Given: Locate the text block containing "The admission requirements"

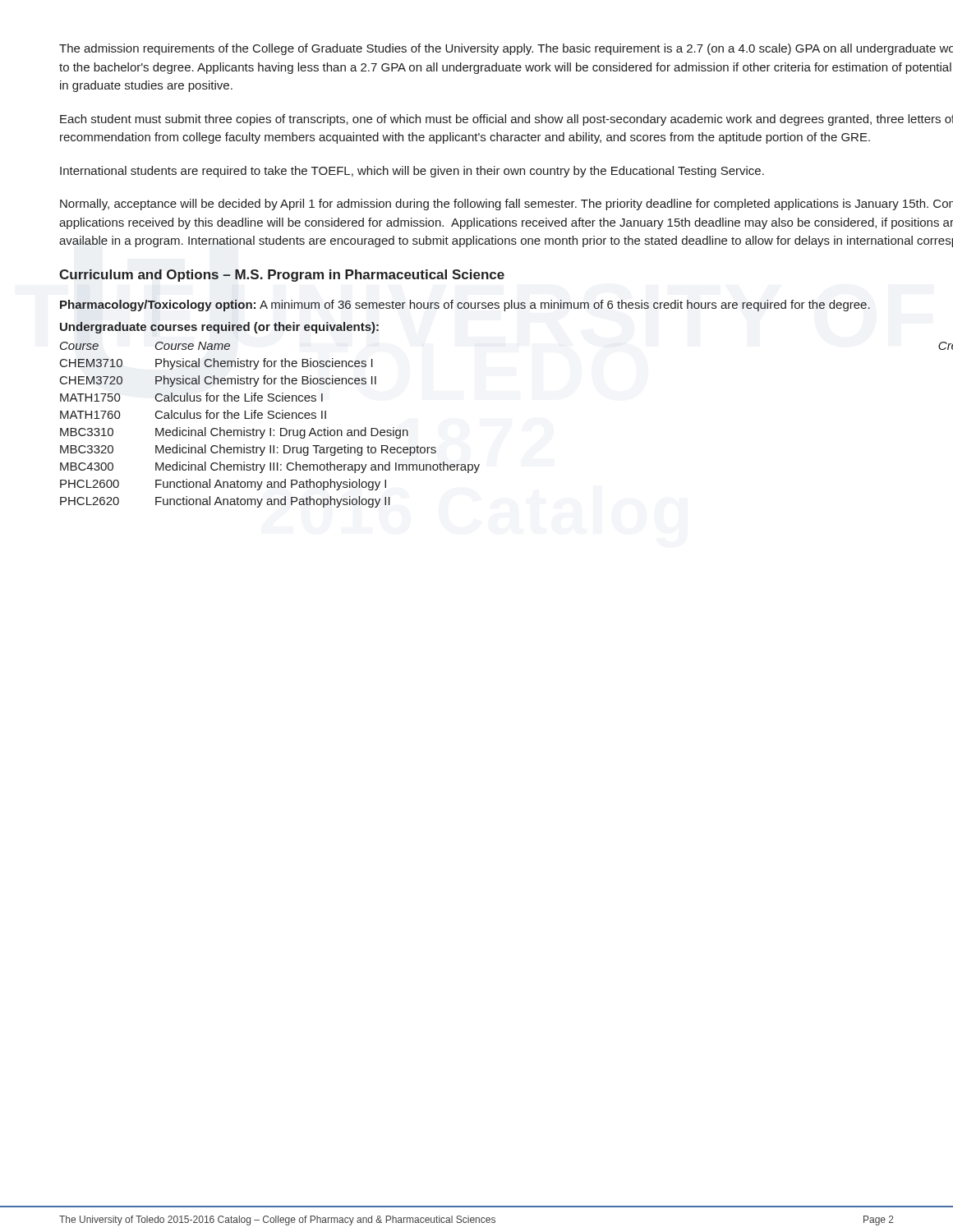Looking at the screenshot, I should click(x=506, y=67).
